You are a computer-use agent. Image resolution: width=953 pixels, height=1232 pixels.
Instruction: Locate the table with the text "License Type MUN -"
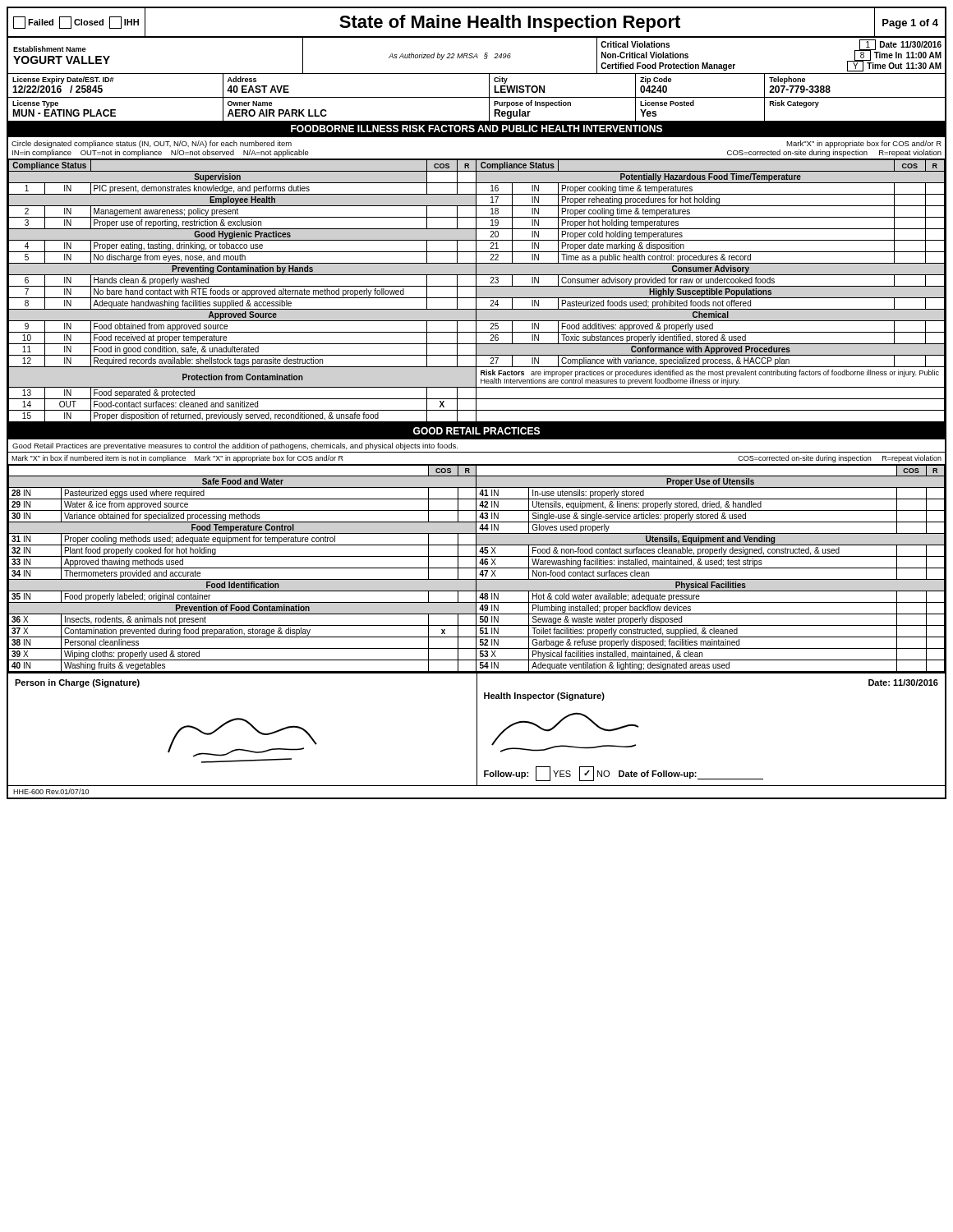[x=476, y=110]
